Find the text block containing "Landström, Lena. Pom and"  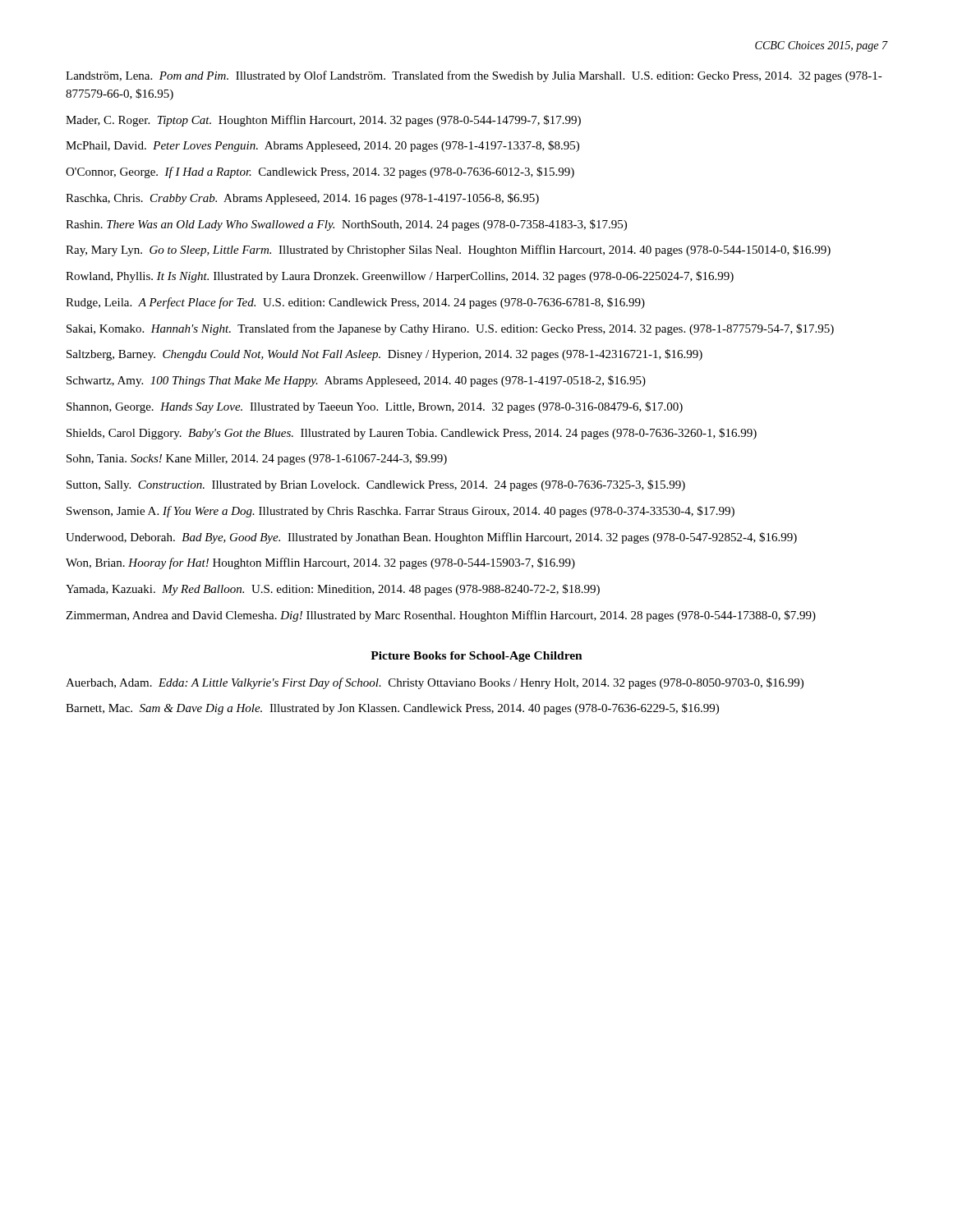tap(474, 85)
